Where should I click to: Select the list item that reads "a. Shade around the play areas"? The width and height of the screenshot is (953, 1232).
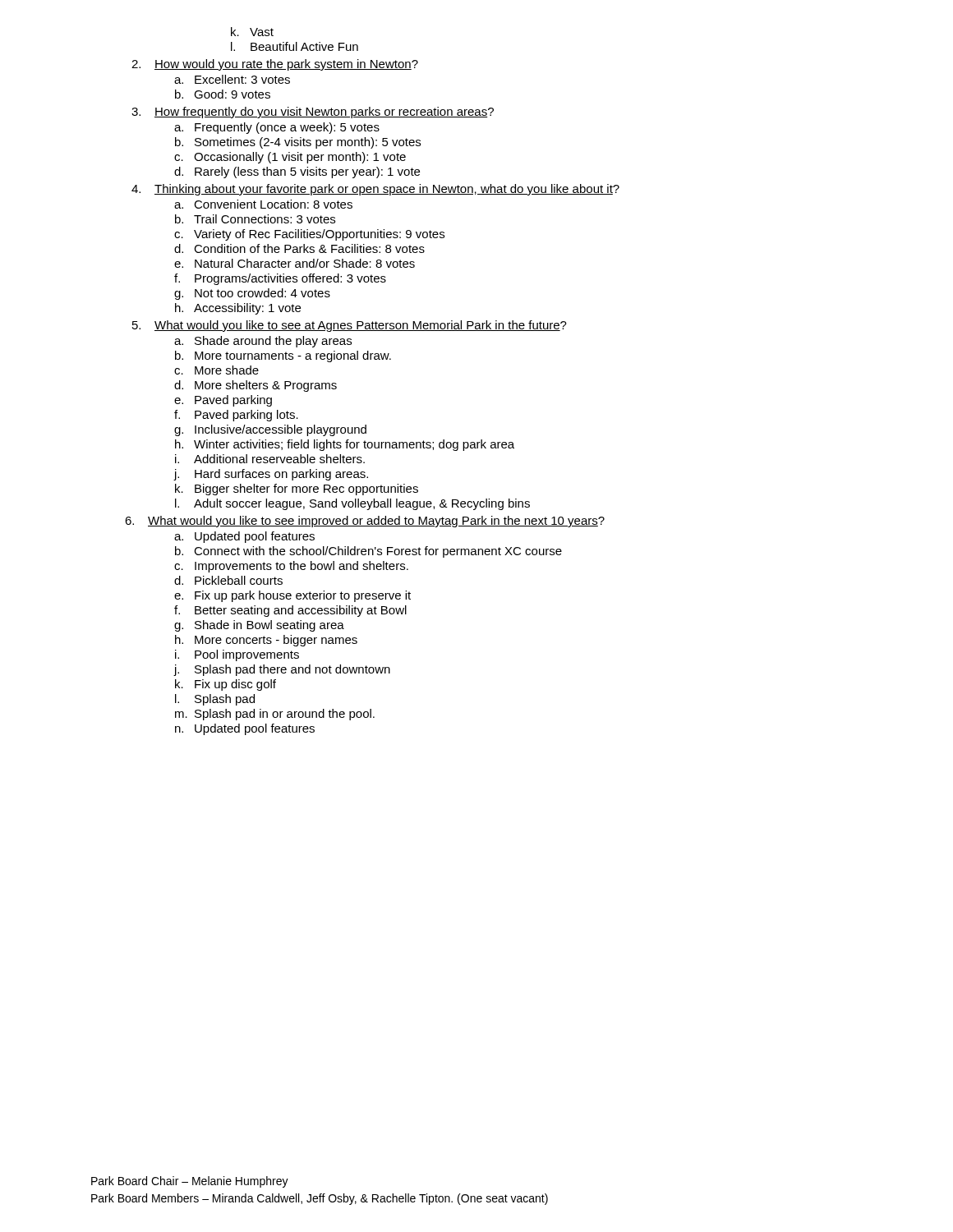[263, 340]
